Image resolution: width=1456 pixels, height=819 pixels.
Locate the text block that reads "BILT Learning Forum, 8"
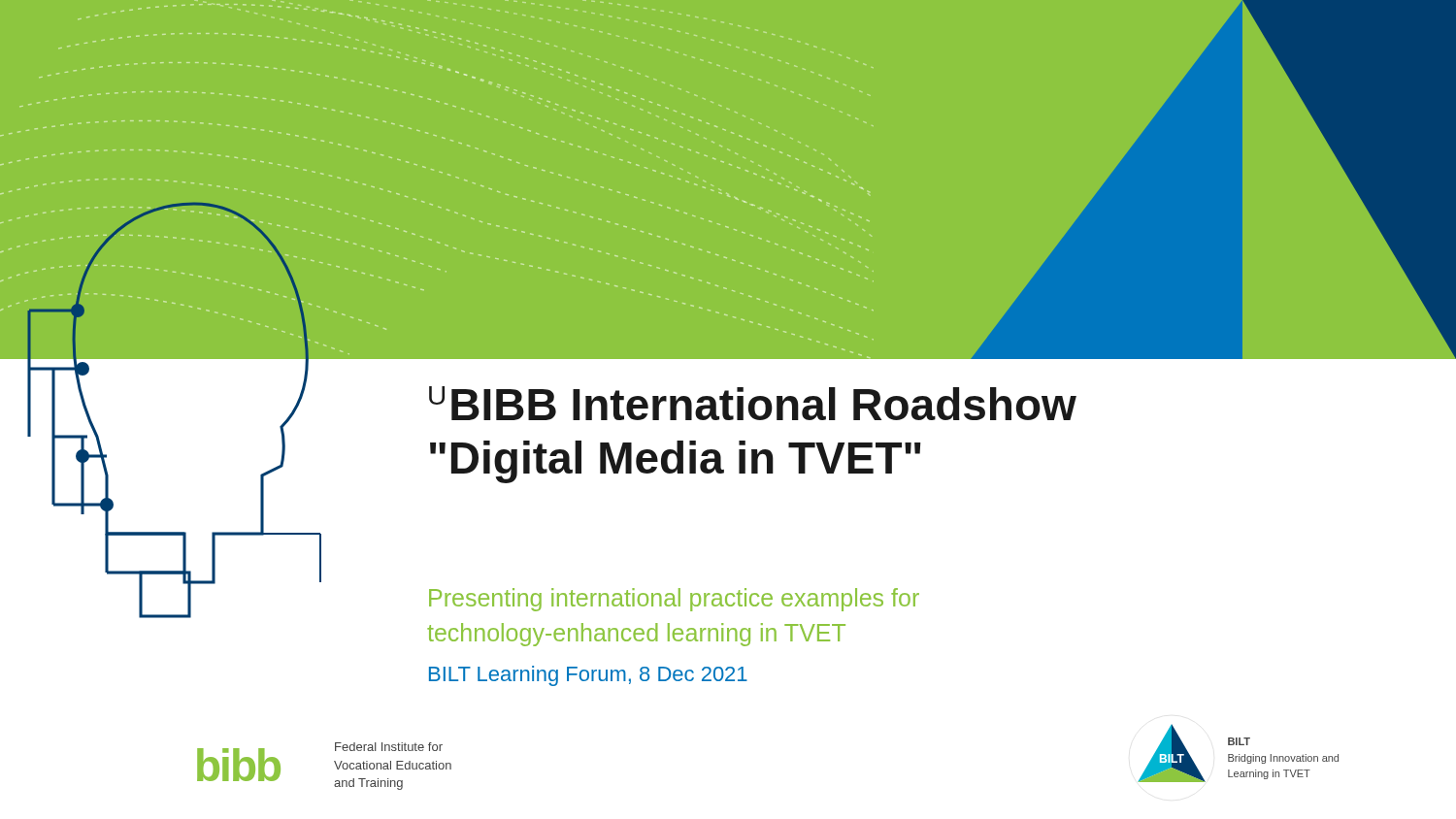point(587,674)
